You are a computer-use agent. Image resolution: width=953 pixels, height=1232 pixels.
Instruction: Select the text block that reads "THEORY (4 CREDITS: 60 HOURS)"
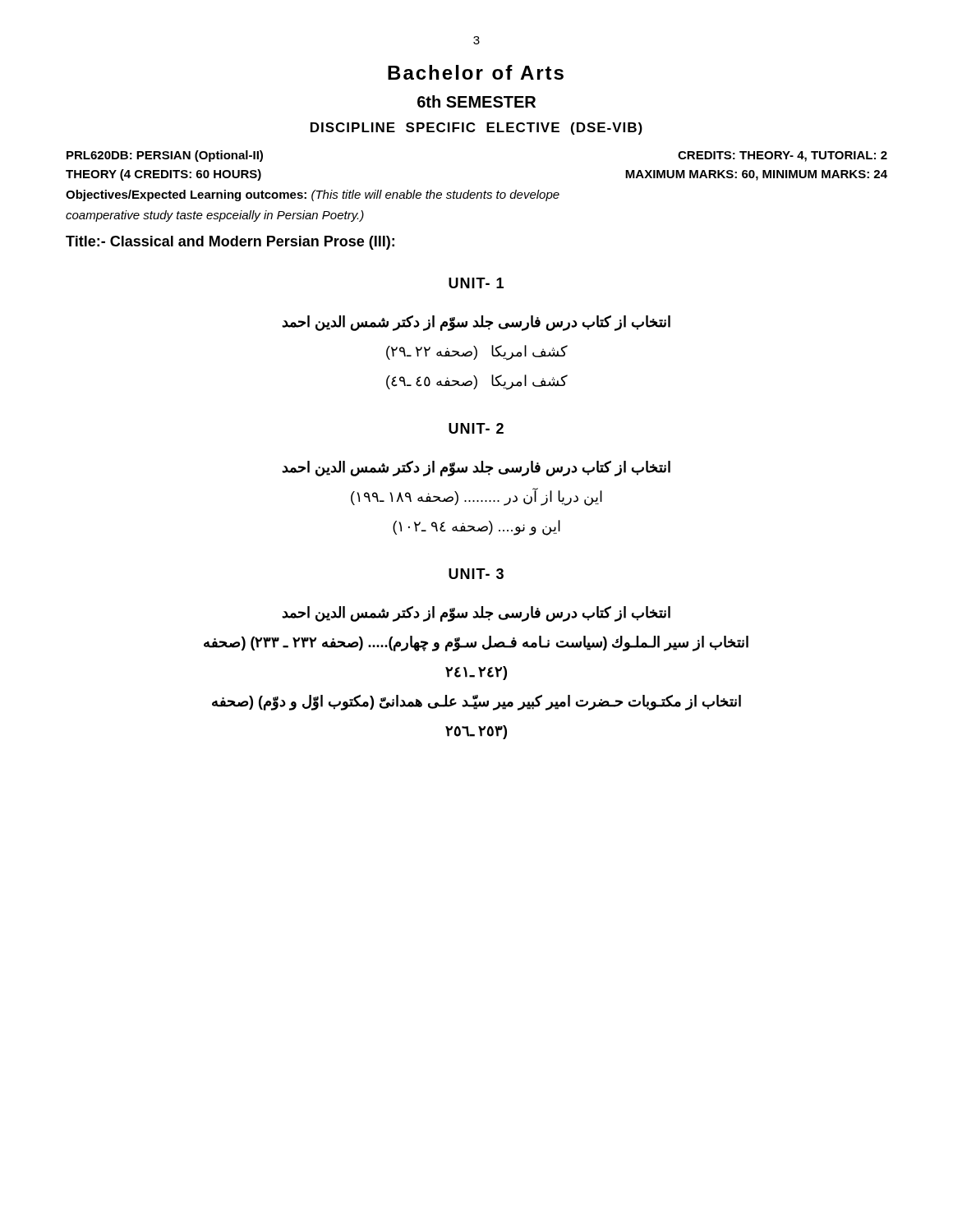coord(166,175)
